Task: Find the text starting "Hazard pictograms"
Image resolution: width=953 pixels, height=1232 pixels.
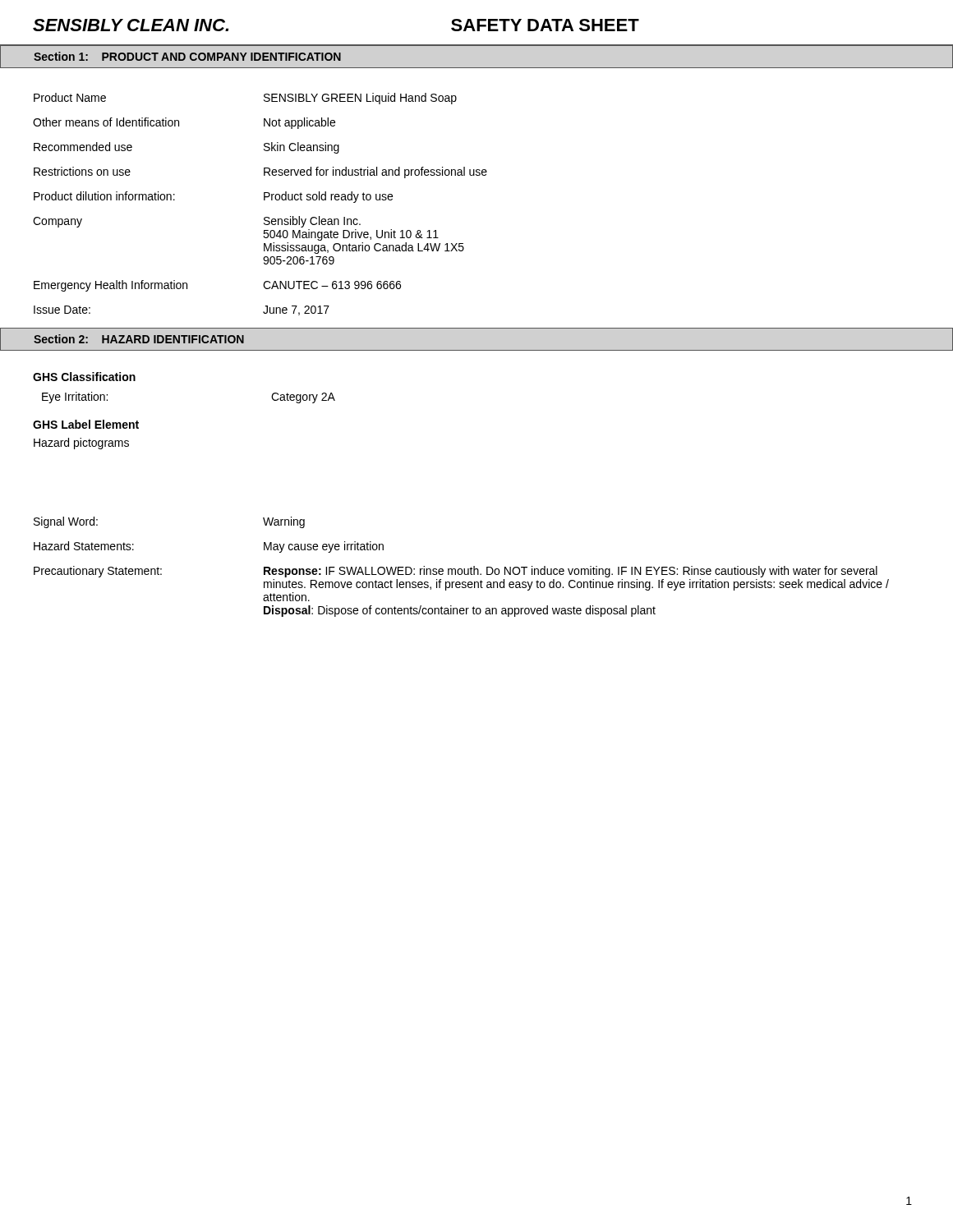Action: (81, 443)
